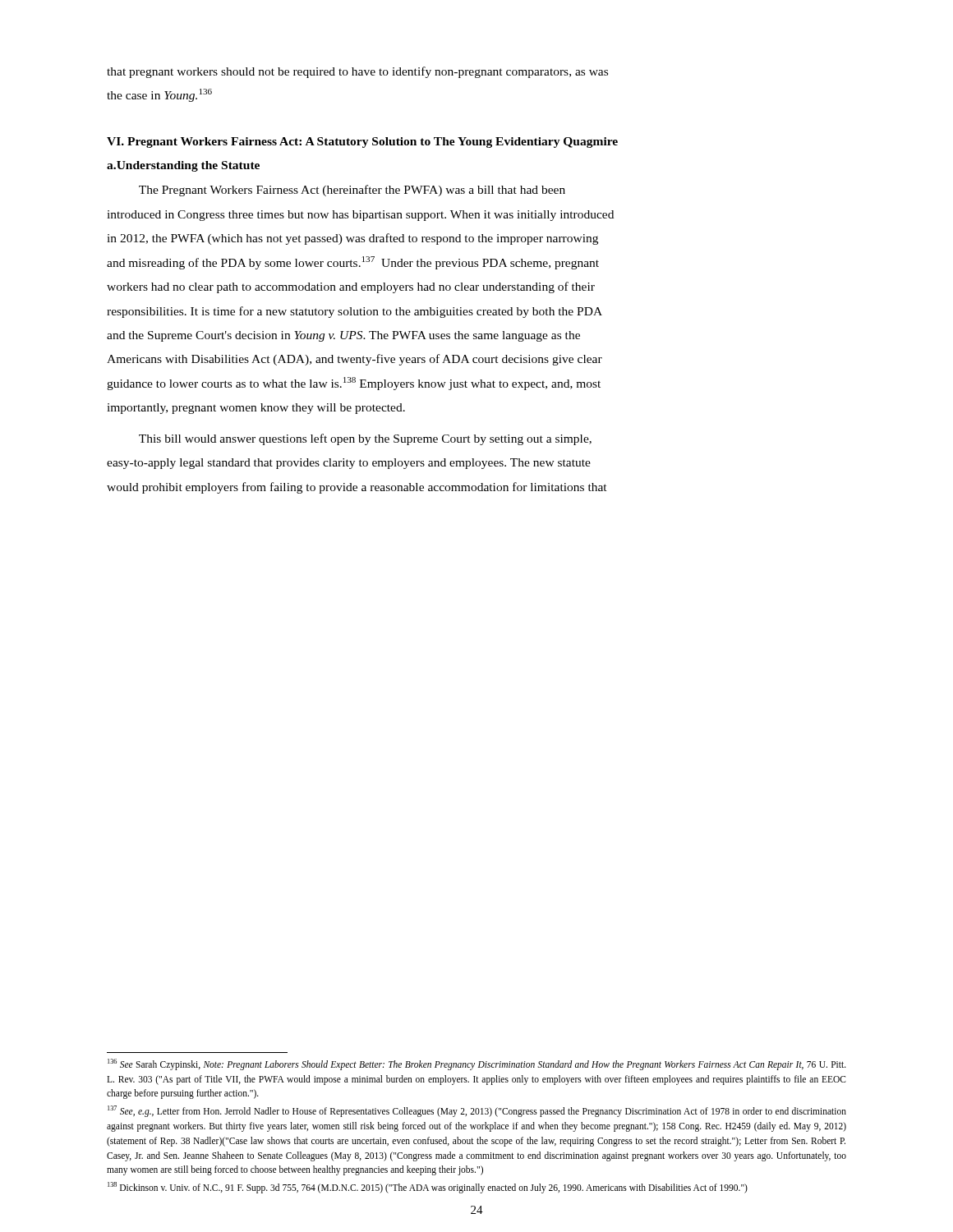The width and height of the screenshot is (953, 1232).
Task: Find the region starting "138 Dickinson v. Univ. of N.C., 91"
Action: 427,1187
